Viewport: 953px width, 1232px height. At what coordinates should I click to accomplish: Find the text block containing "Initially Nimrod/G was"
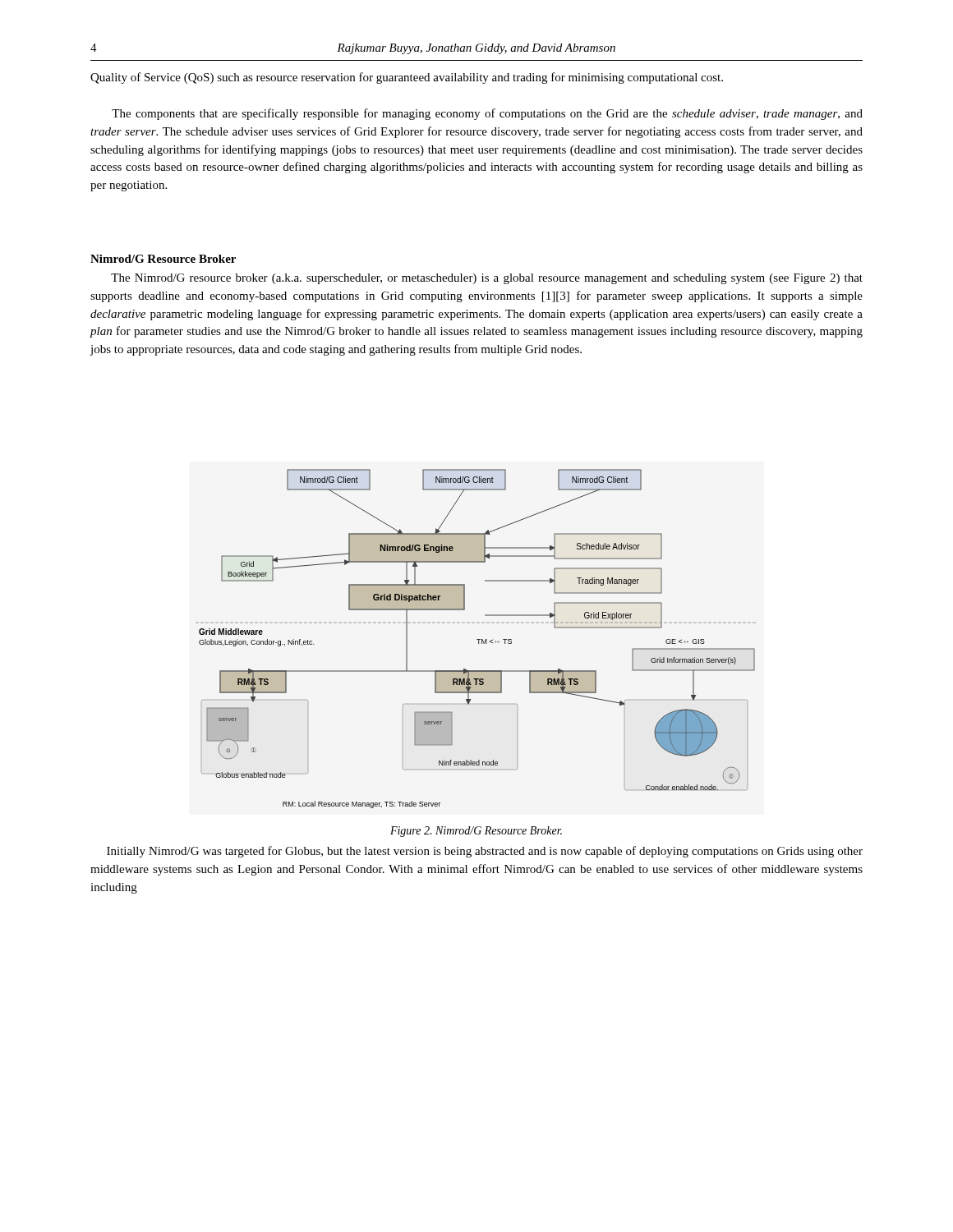[x=476, y=869]
